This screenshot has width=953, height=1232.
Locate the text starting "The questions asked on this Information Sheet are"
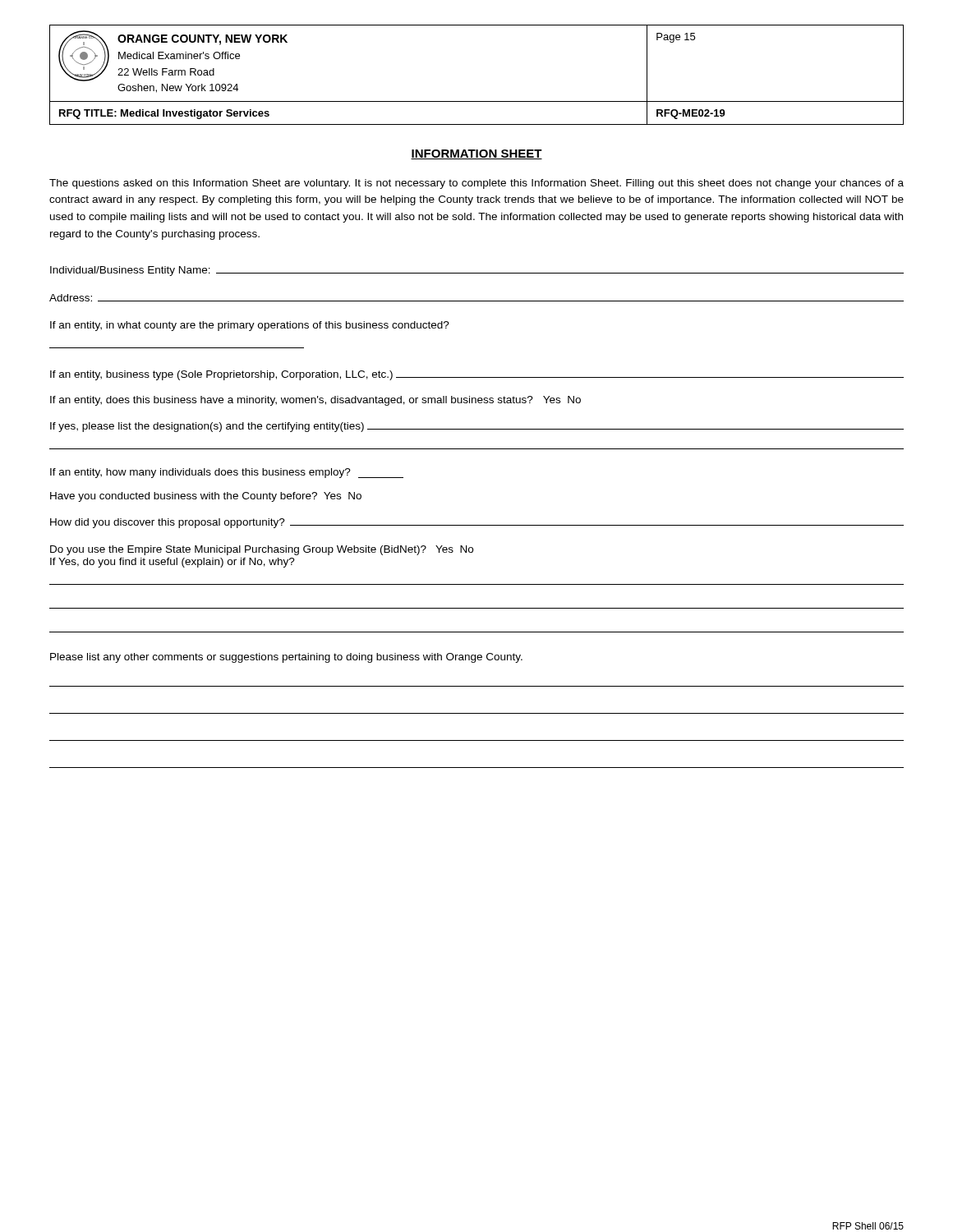point(476,208)
